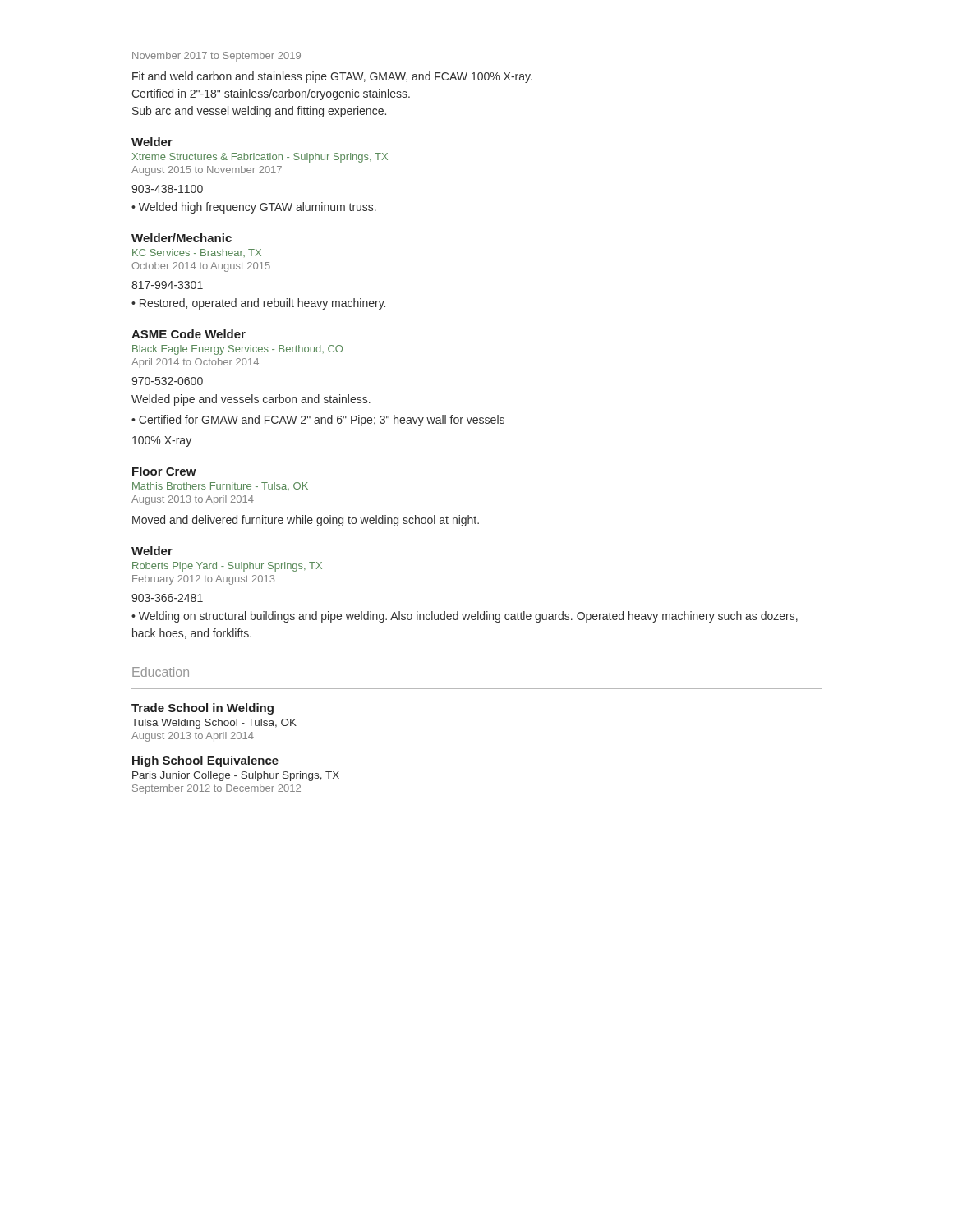
Task: Click on the text that says "100% X-ray"
Action: click(x=161, y=440)
